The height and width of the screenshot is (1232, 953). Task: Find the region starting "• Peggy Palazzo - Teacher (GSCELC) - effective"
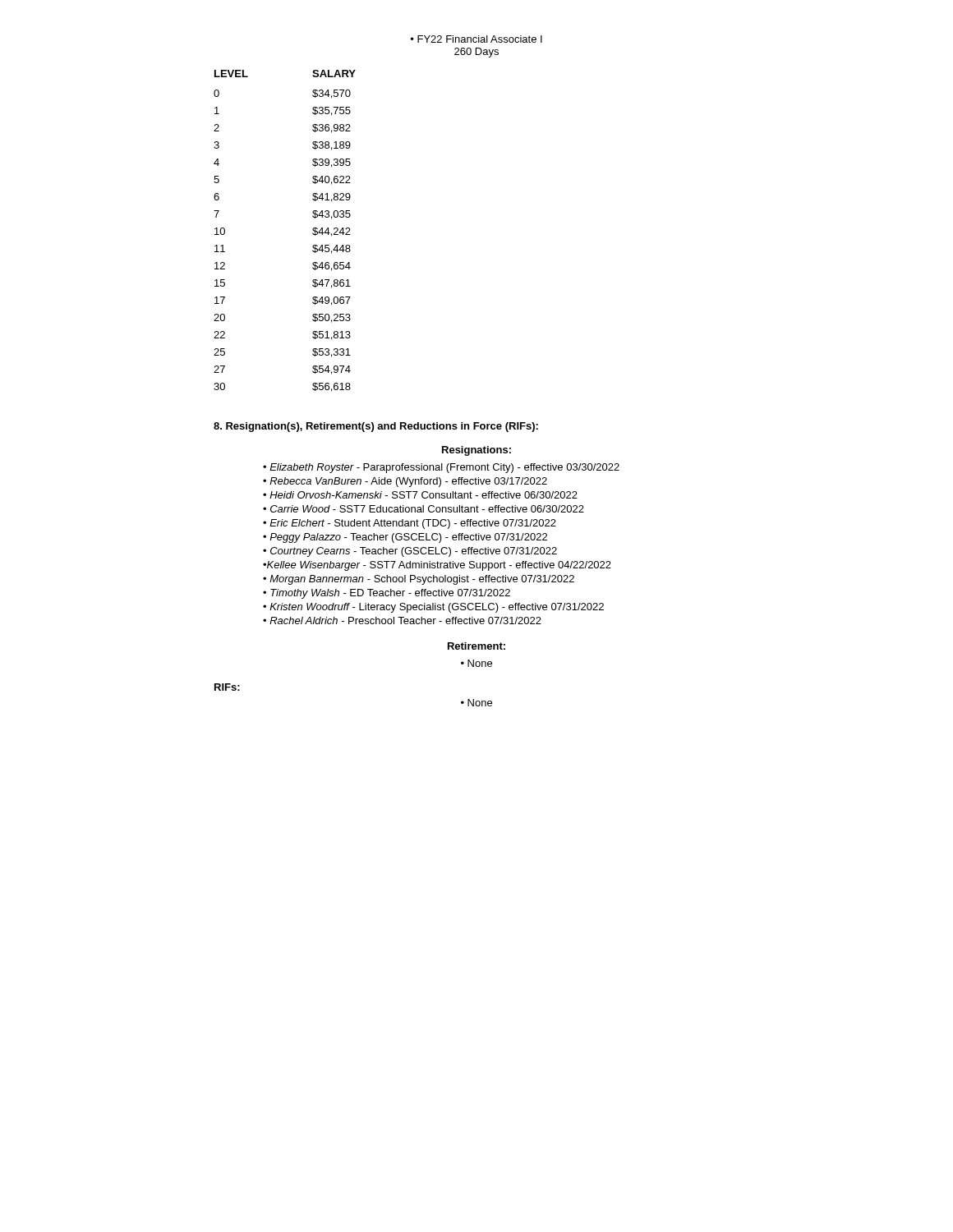(x=405, y=537)
